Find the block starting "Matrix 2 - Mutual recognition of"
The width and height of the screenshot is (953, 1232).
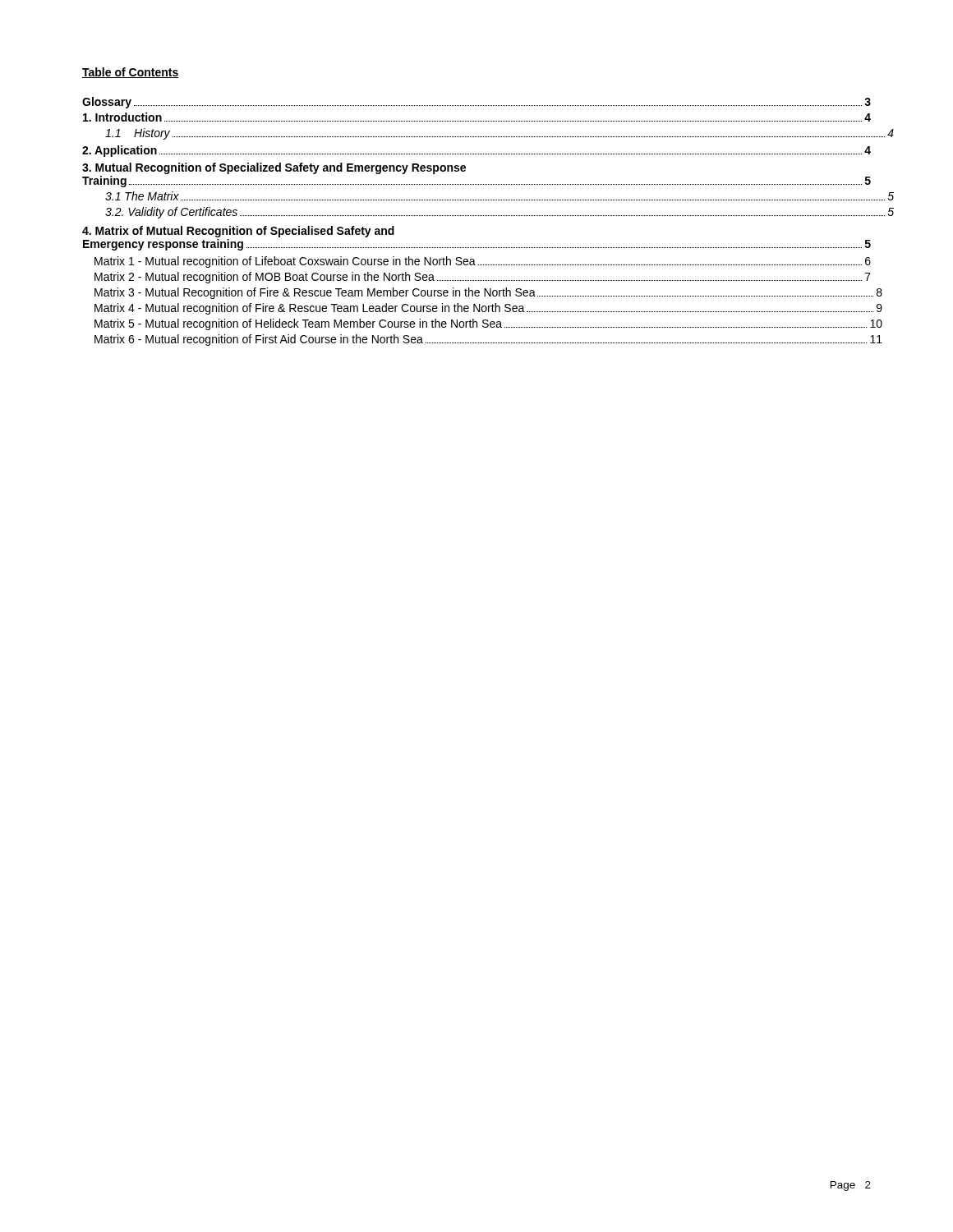point(476,277)
